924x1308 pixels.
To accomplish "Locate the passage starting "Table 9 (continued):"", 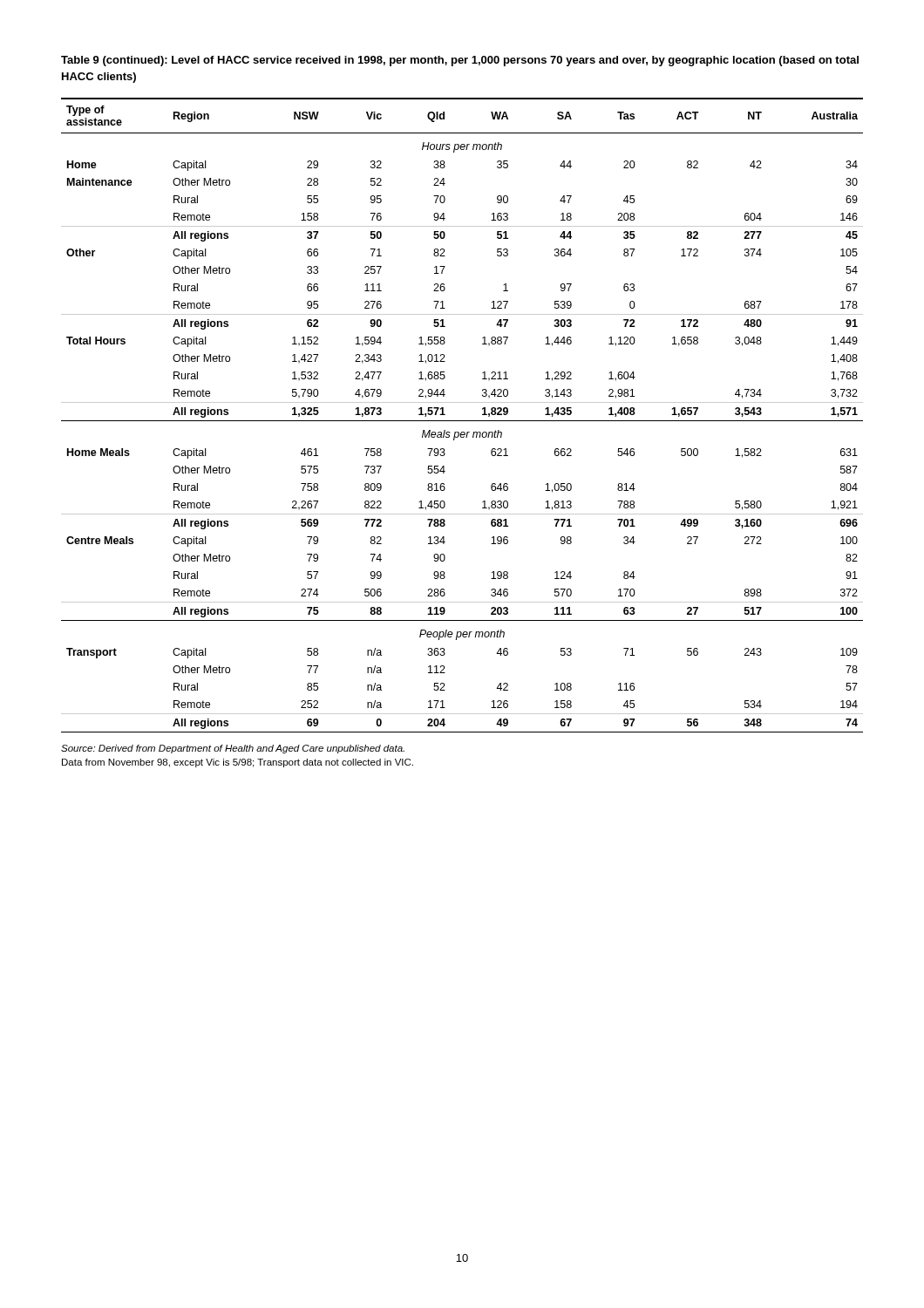I will (x=460, y=68).
